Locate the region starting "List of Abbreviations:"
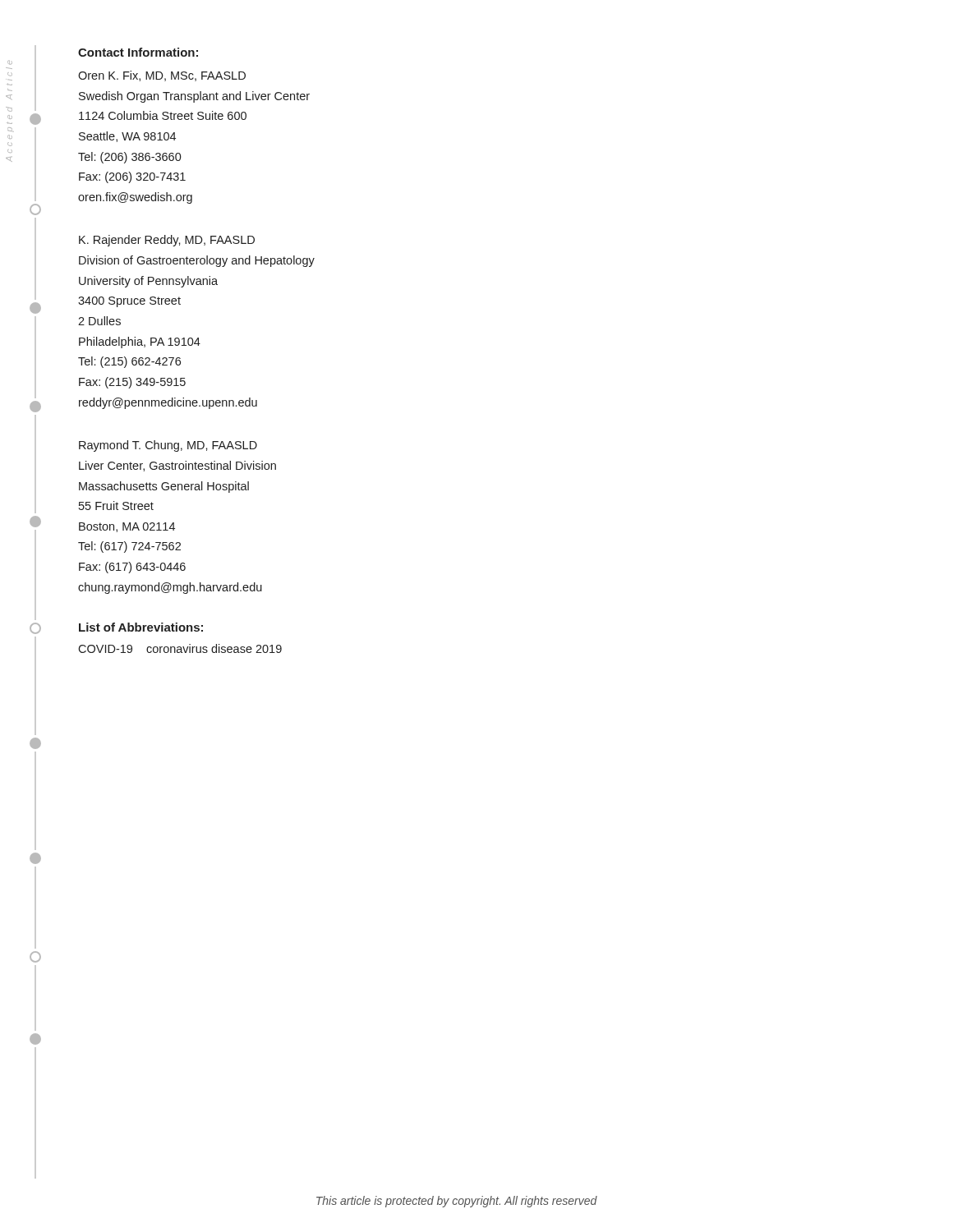The width and height of the screenshot is (953, 1232). pyautogui.click(x=141, y=627)
